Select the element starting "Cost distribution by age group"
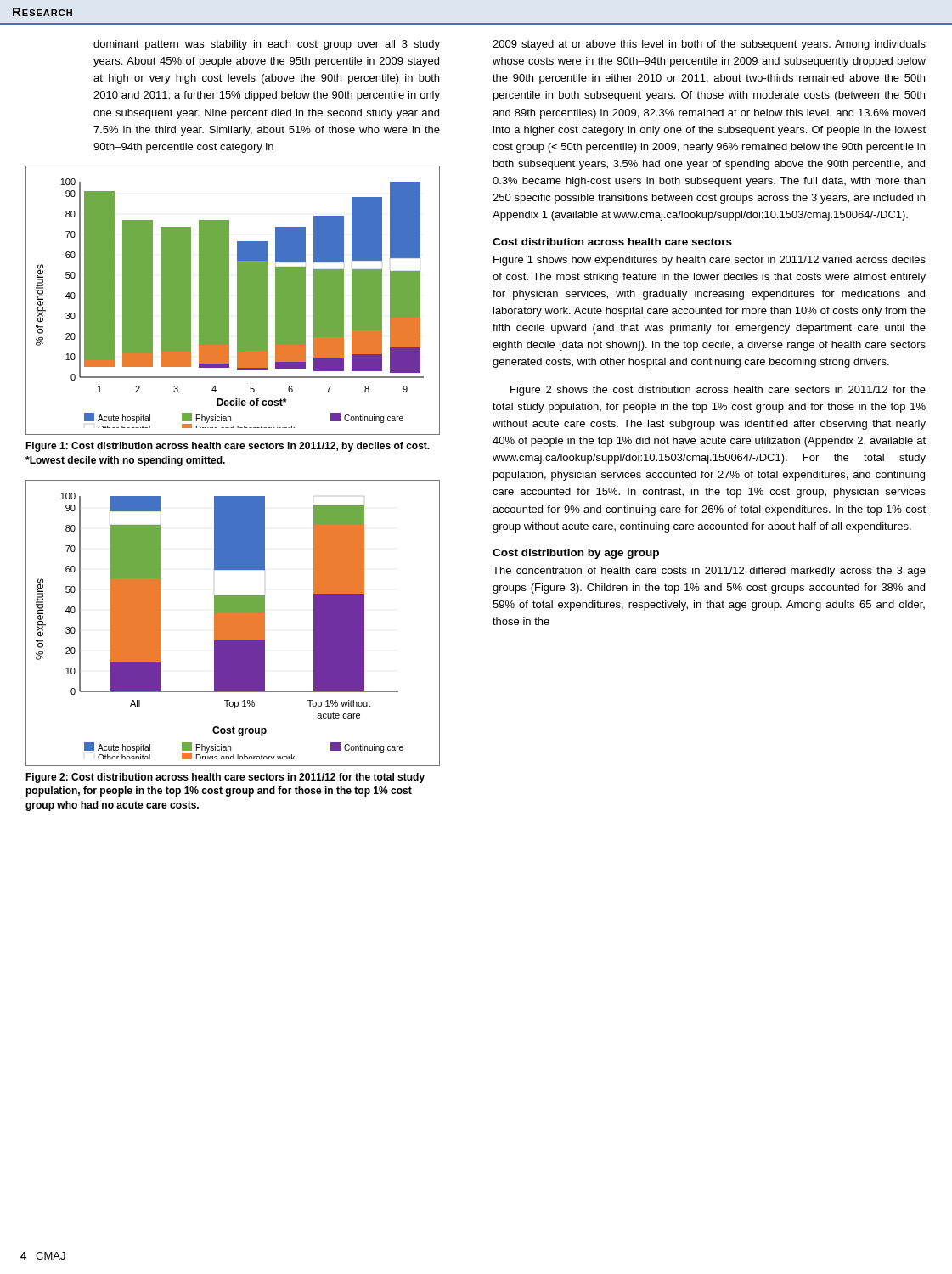The image size is (952, 1274). point(576,552)
